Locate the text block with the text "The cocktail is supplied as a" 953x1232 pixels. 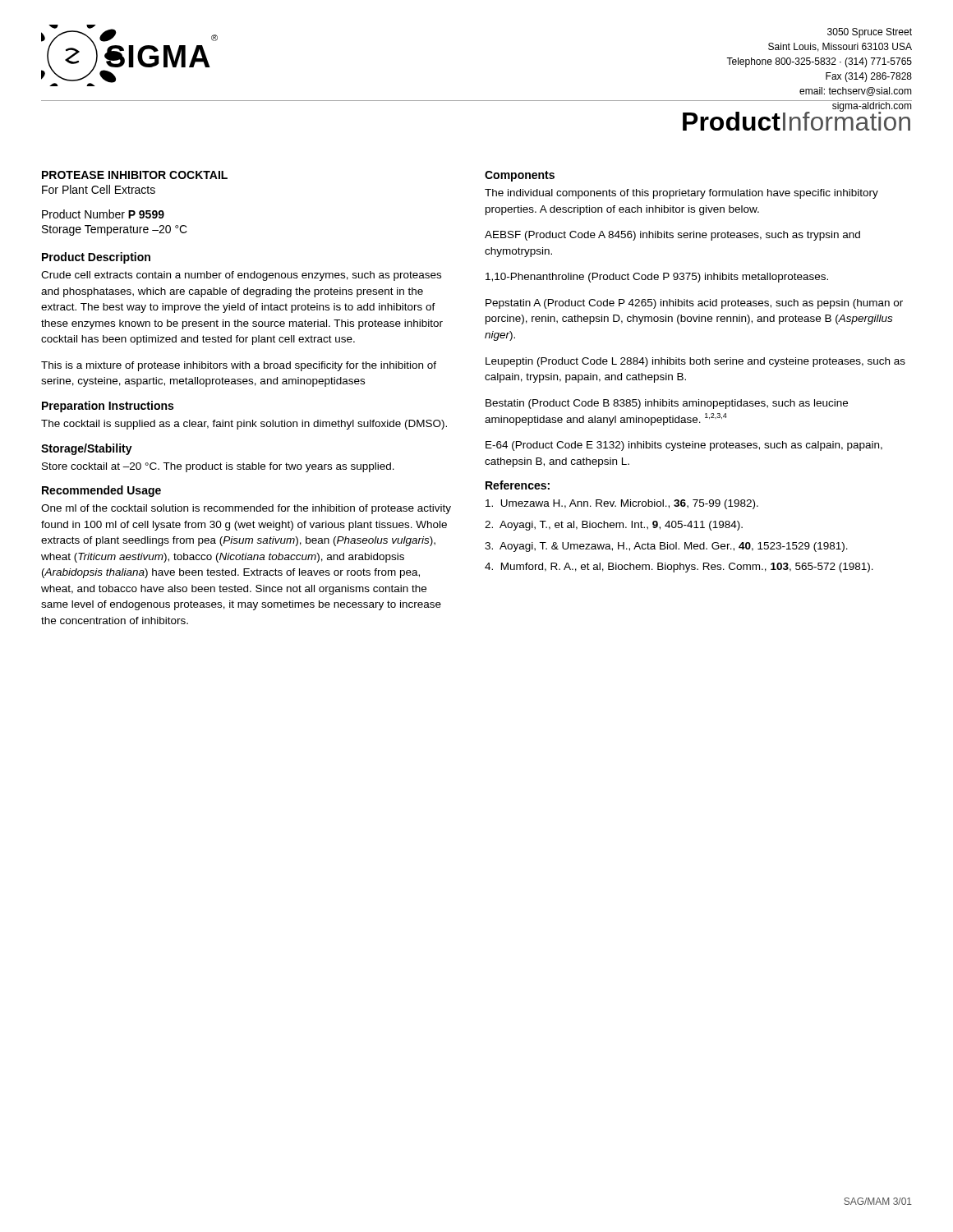[244, 423]
